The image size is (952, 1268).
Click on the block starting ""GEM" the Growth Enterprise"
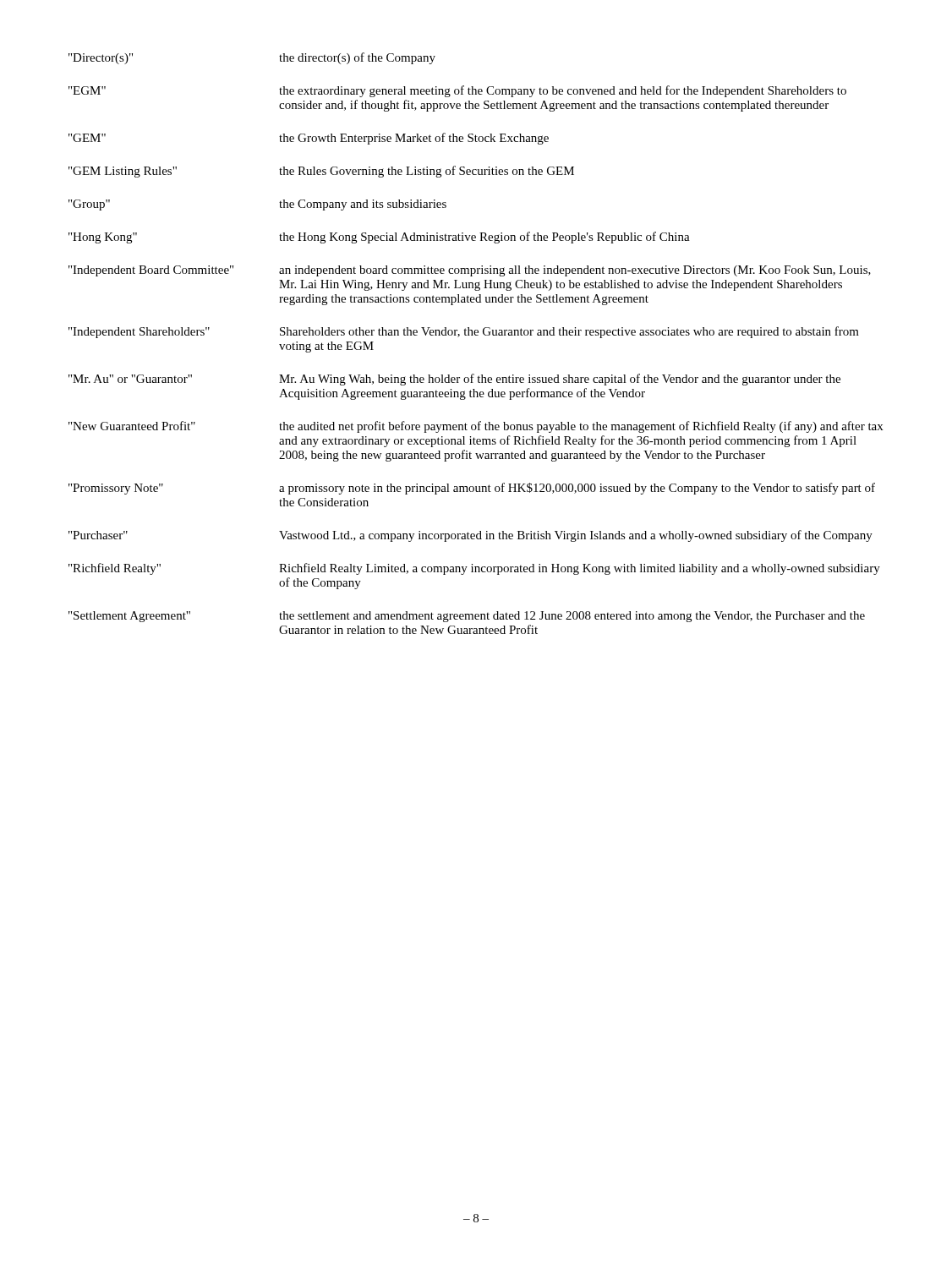476,147
